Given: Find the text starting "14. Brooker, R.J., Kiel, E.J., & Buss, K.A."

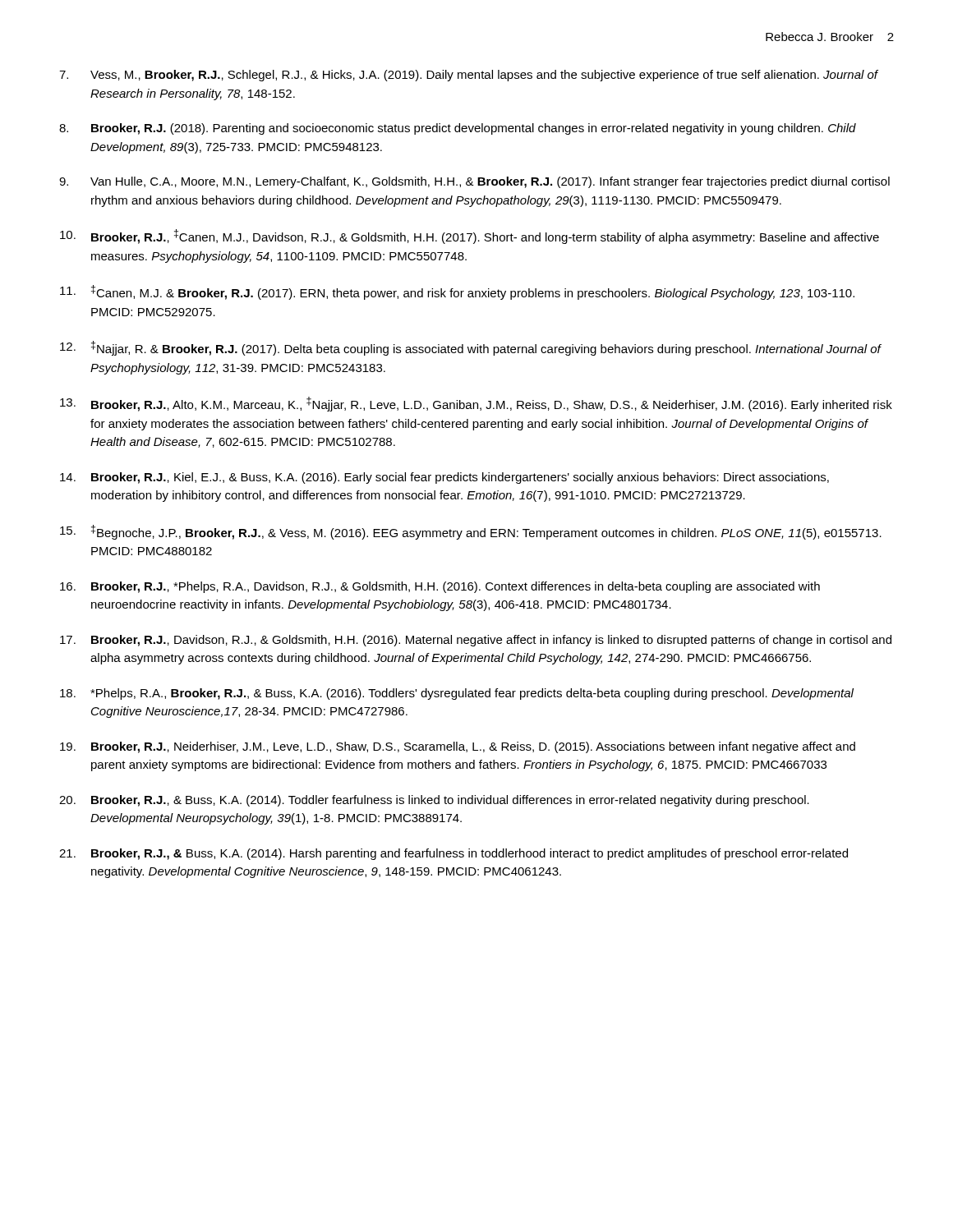Looking at the screenshot, I should point(476,486).
